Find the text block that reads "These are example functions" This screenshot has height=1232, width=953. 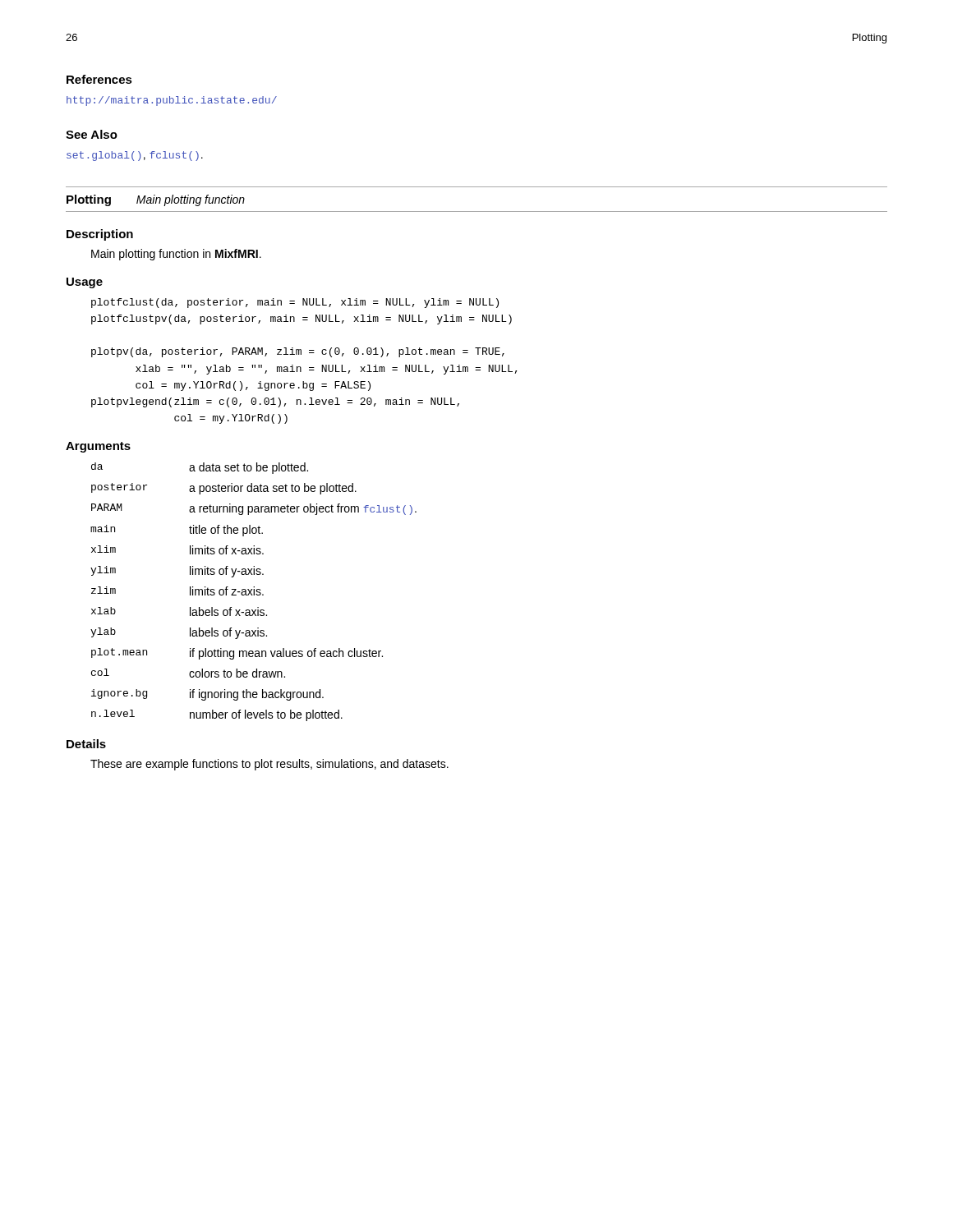pos(270,764)
